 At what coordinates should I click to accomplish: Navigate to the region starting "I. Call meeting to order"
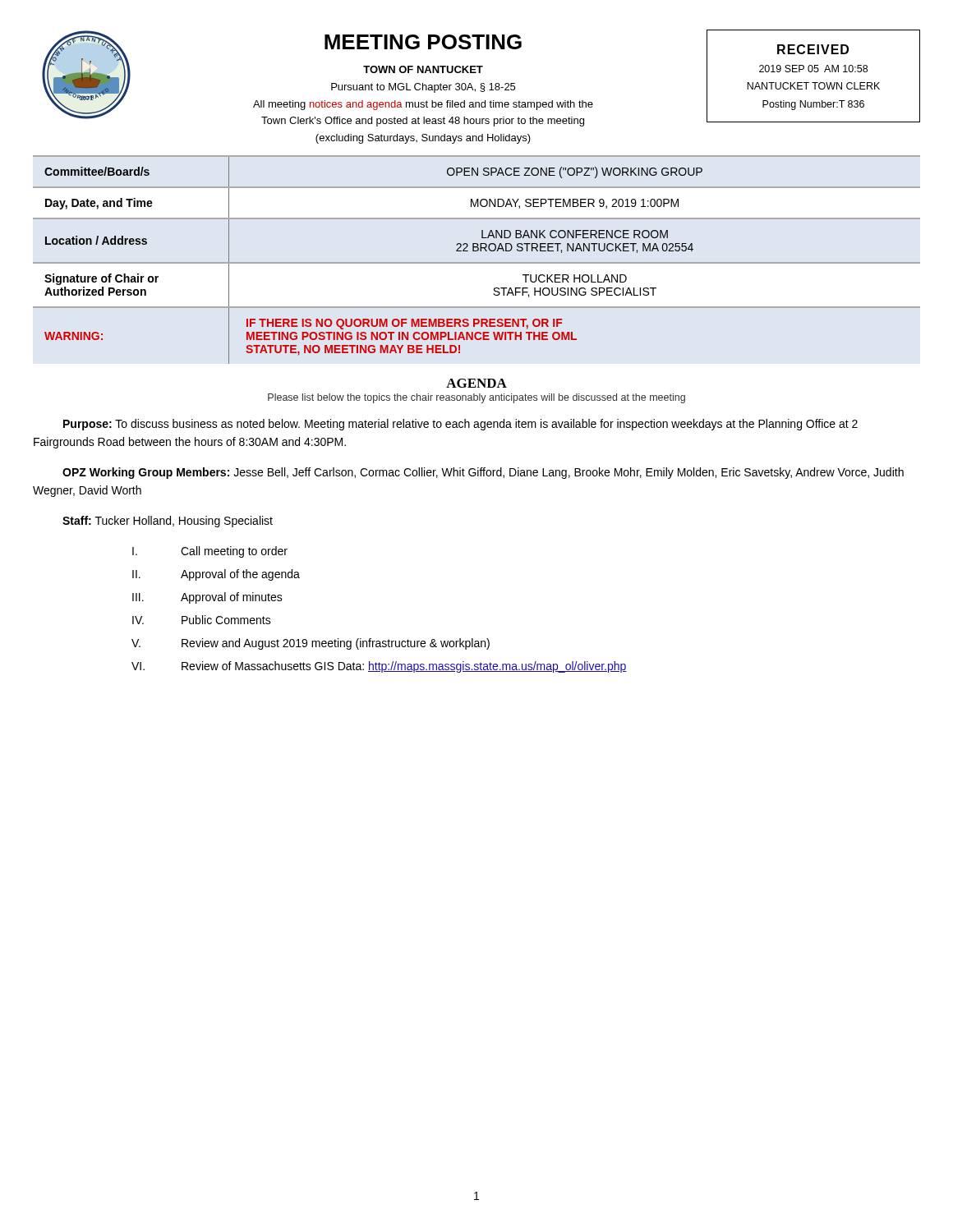(209, 551)
